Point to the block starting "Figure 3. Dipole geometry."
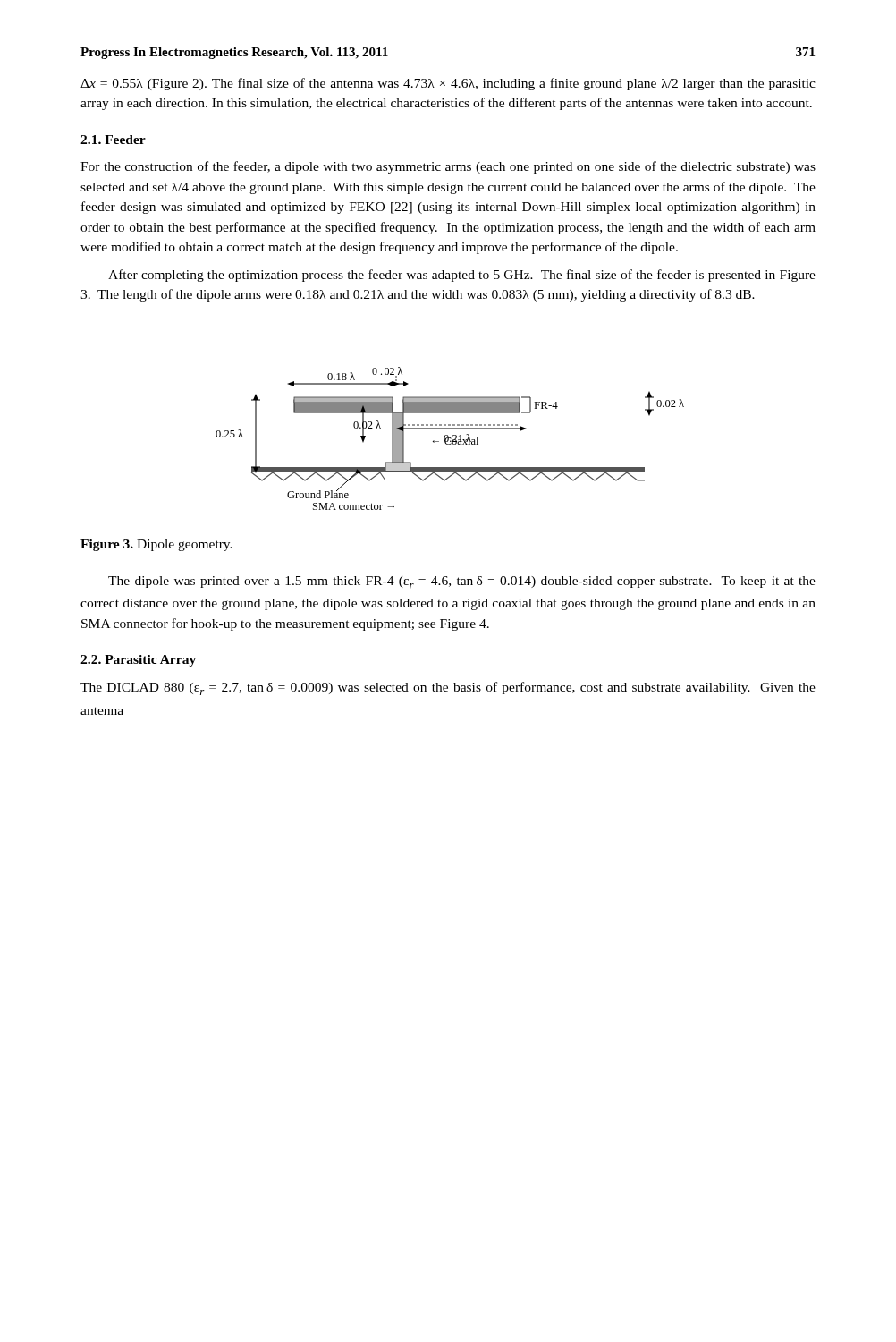 pos(156,545)
